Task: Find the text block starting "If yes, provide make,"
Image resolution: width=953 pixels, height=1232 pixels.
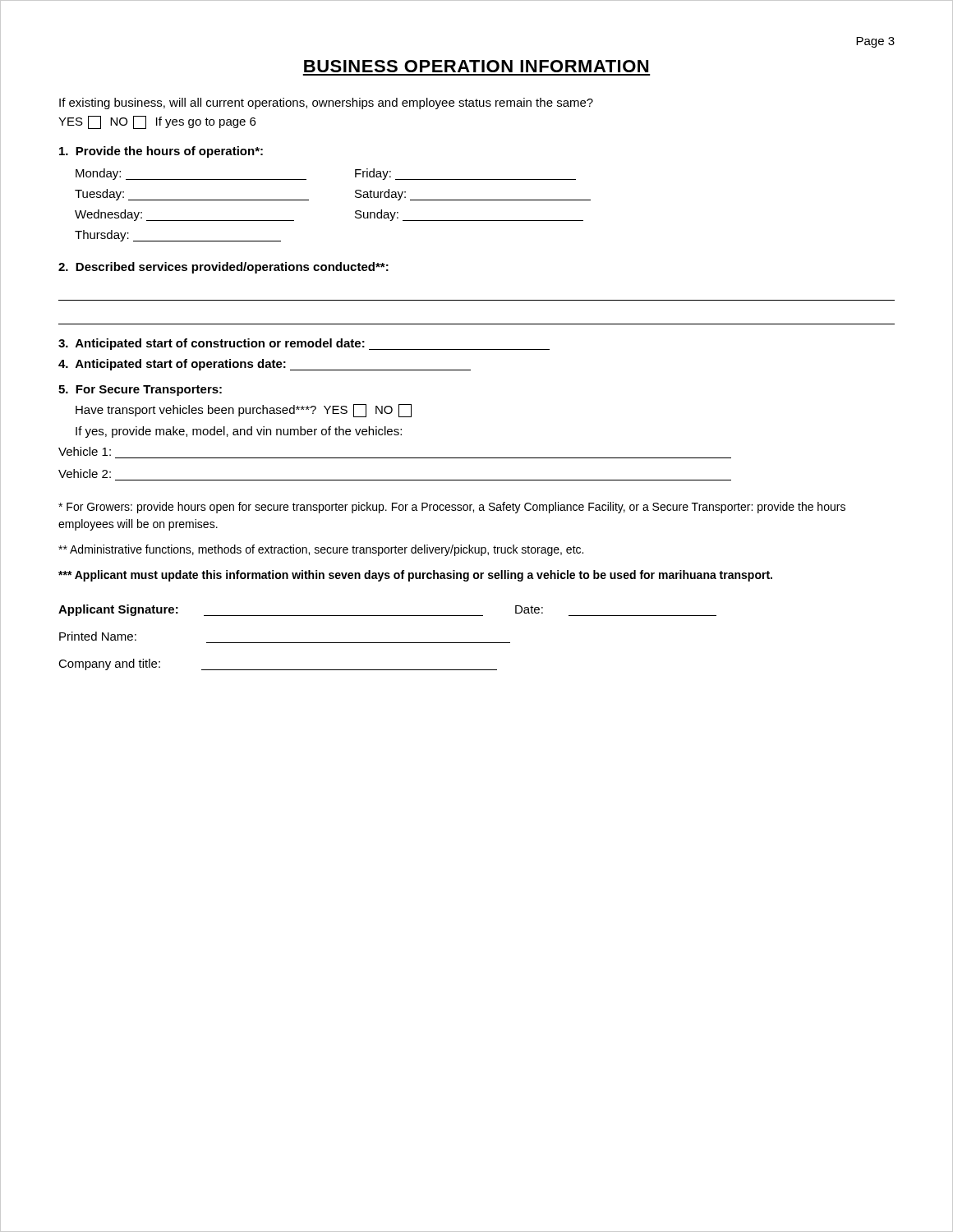Action: (239, 431)
